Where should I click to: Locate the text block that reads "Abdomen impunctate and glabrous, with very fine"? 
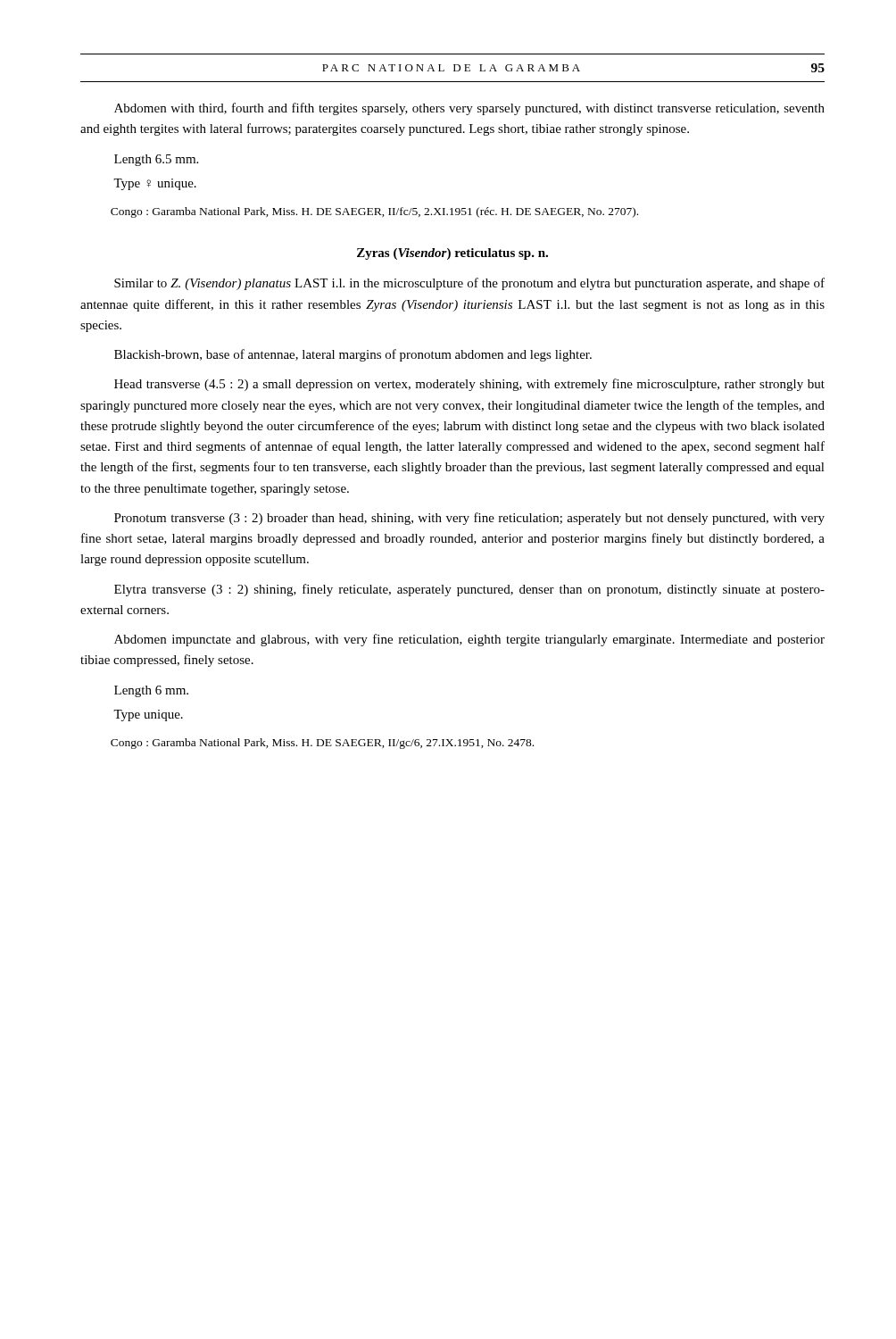(x=452, y=650)
